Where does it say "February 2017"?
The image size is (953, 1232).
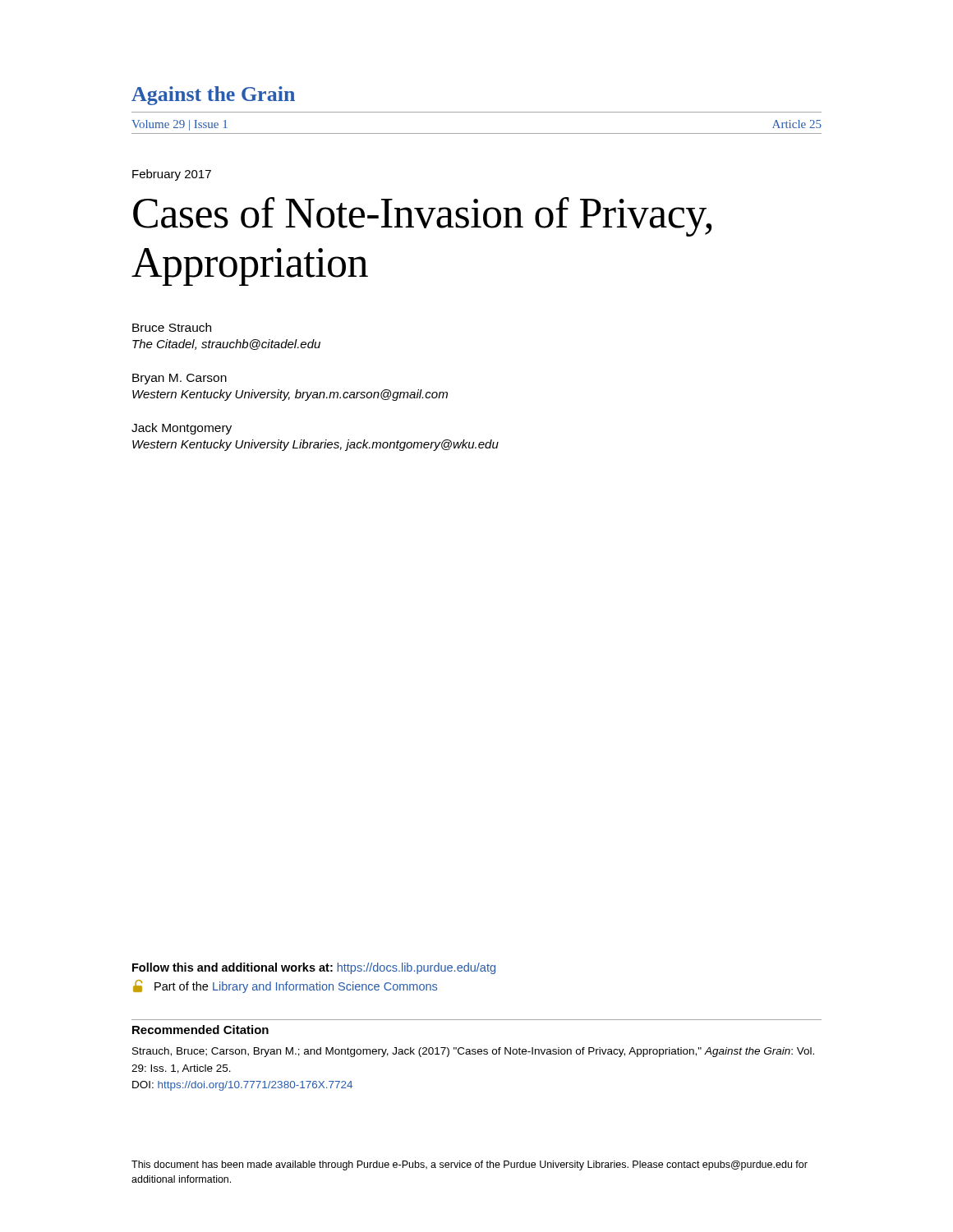click(172, 175)
